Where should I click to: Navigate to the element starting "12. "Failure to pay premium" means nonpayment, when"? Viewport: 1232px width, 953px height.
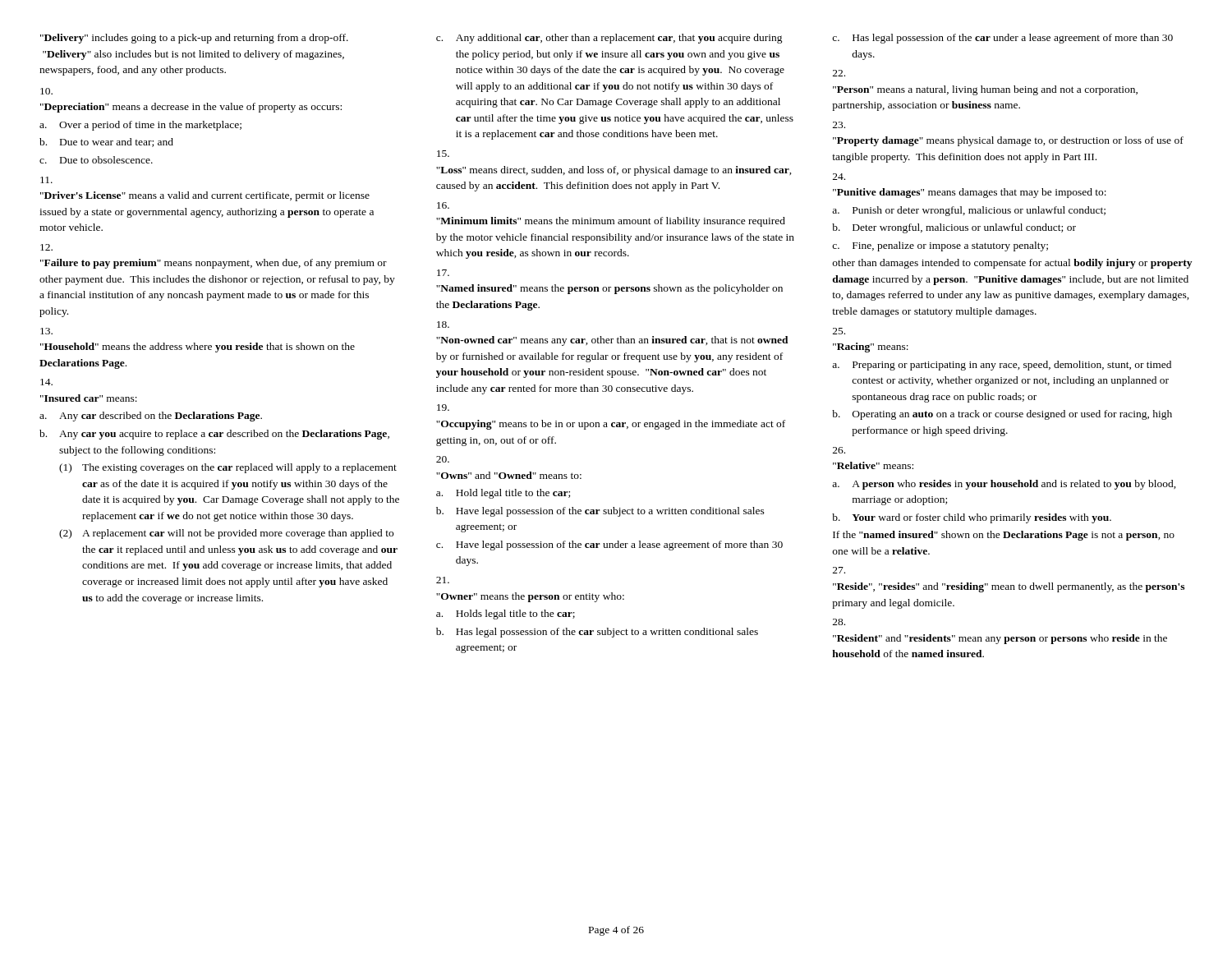click(x=220, y=280)
